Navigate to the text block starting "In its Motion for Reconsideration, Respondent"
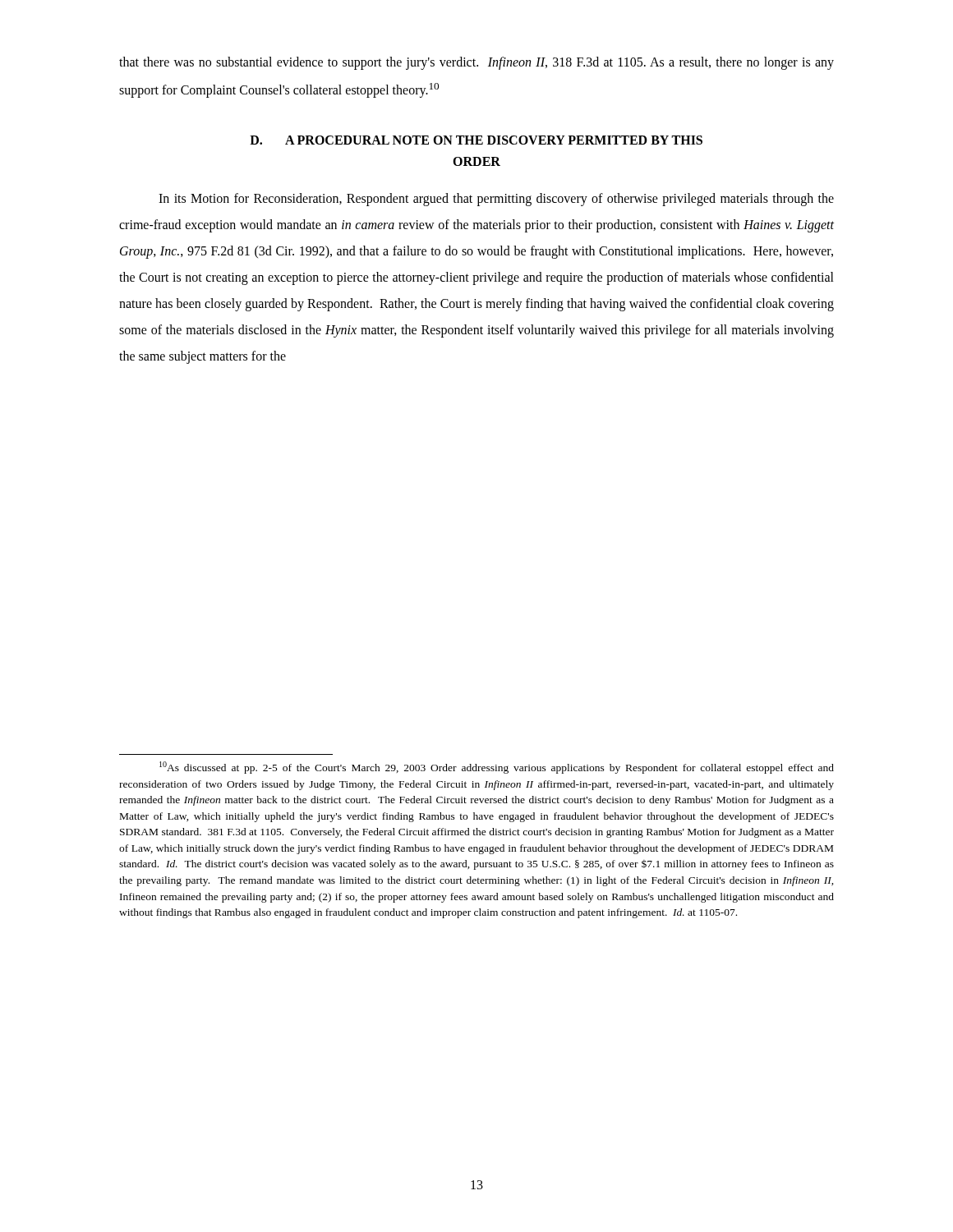Viewport: 953px width, 1232px height. (476, 277)
